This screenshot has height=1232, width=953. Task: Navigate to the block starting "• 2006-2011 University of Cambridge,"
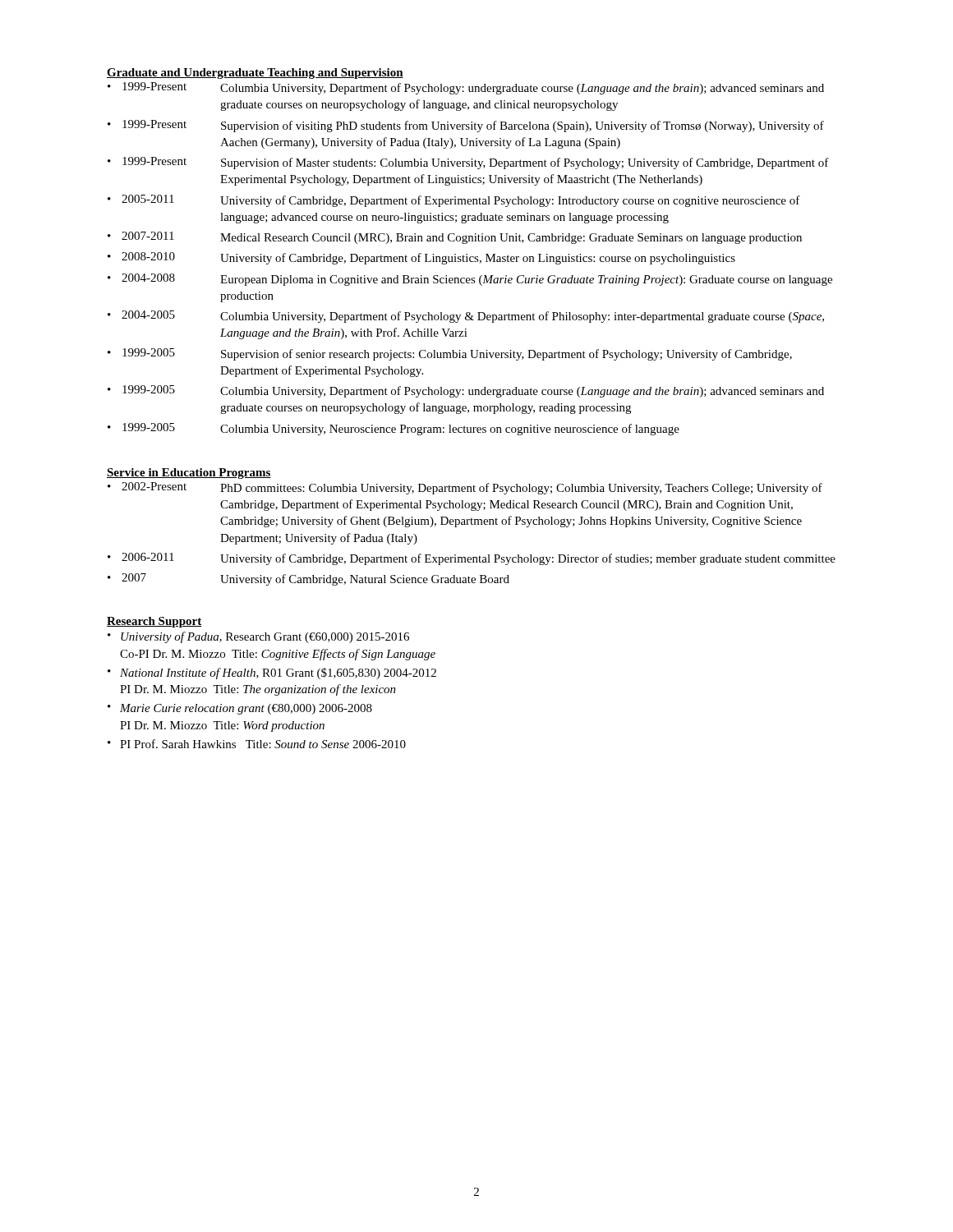point(476,558)
